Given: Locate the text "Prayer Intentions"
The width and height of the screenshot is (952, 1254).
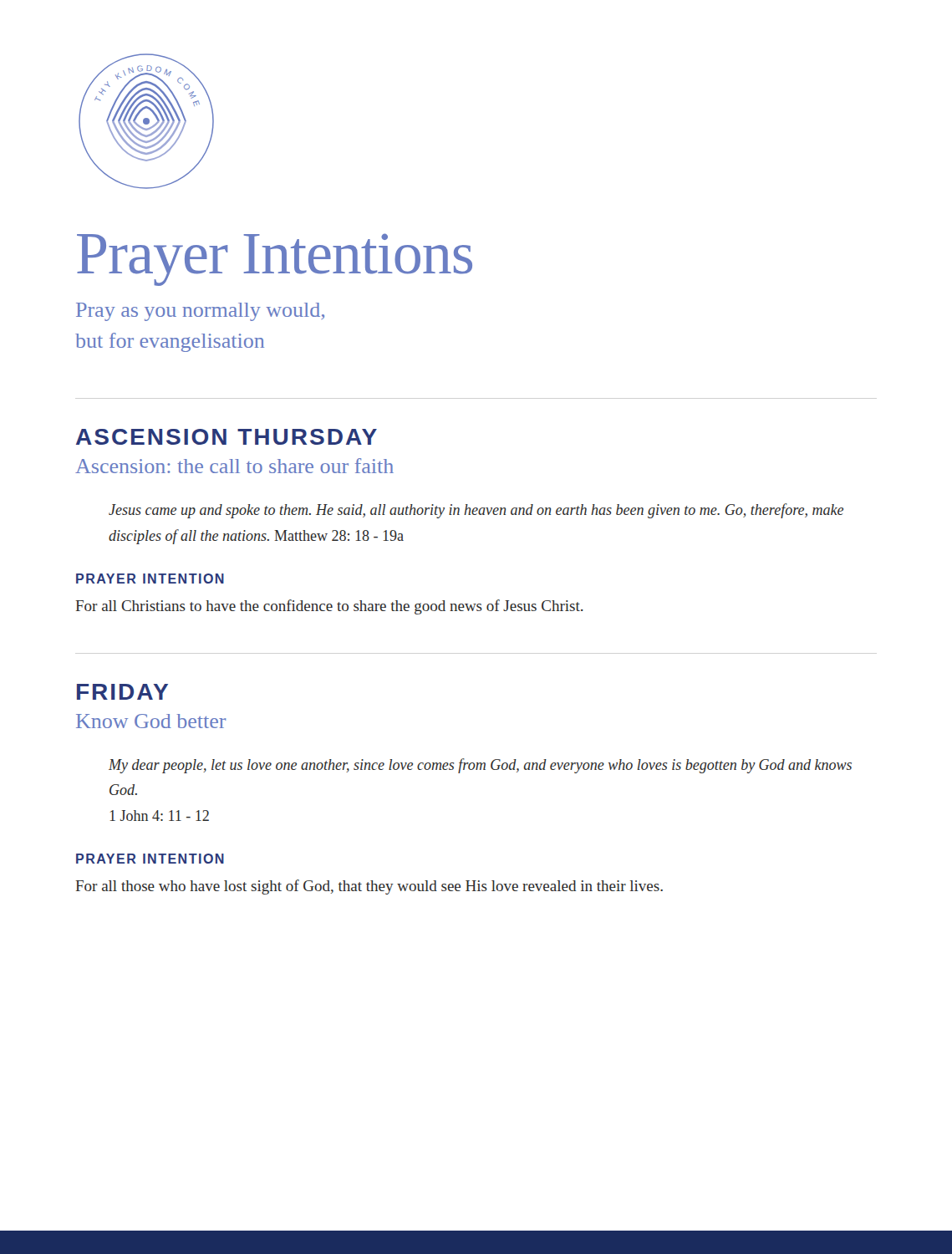Looking at the screenshot, I should point(476,254).
